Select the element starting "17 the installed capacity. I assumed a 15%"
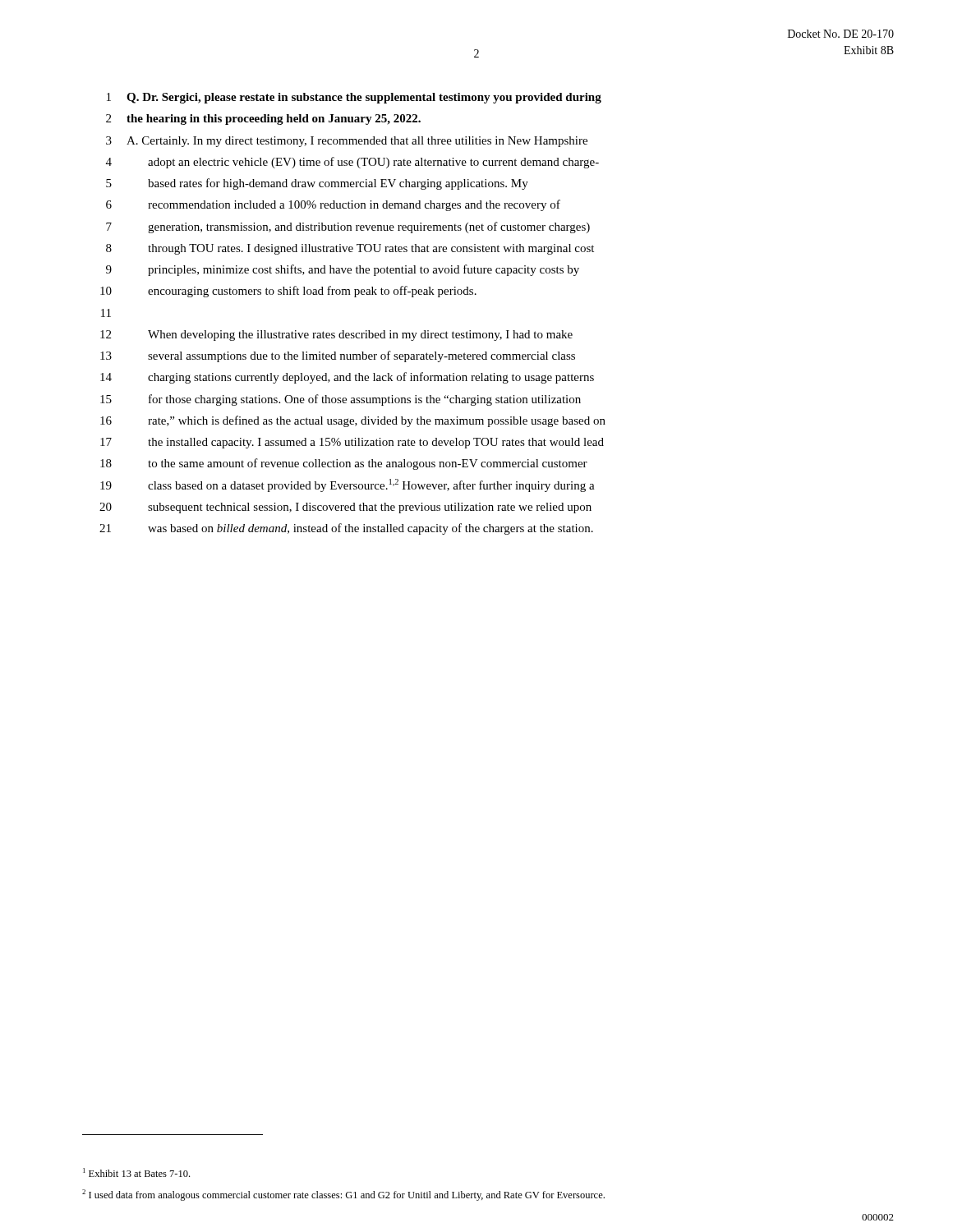The height and width of the screenshot is (1232, 953). tap(481, 442)
